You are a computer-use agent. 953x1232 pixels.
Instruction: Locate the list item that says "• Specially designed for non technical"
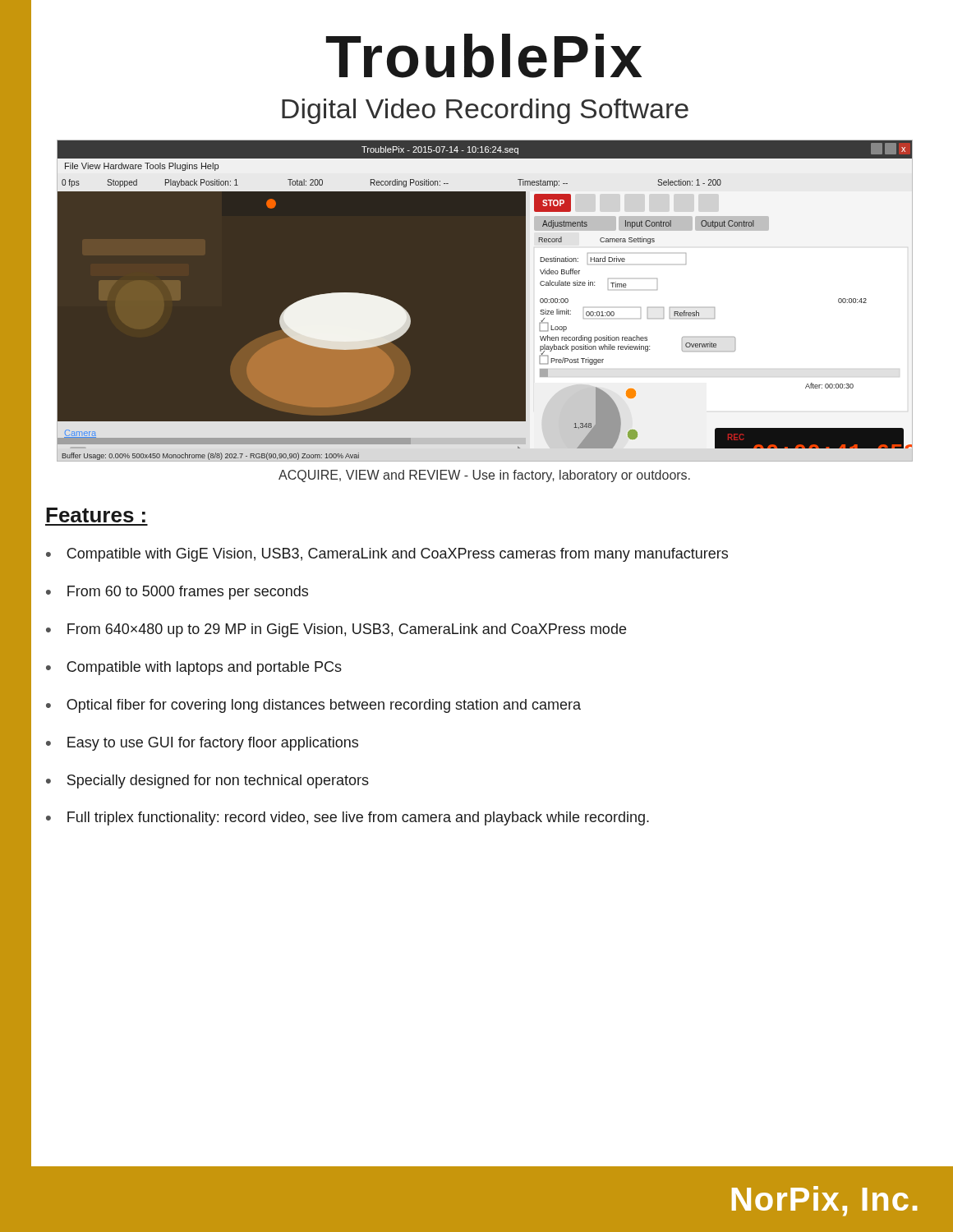[x=207, y=782]
